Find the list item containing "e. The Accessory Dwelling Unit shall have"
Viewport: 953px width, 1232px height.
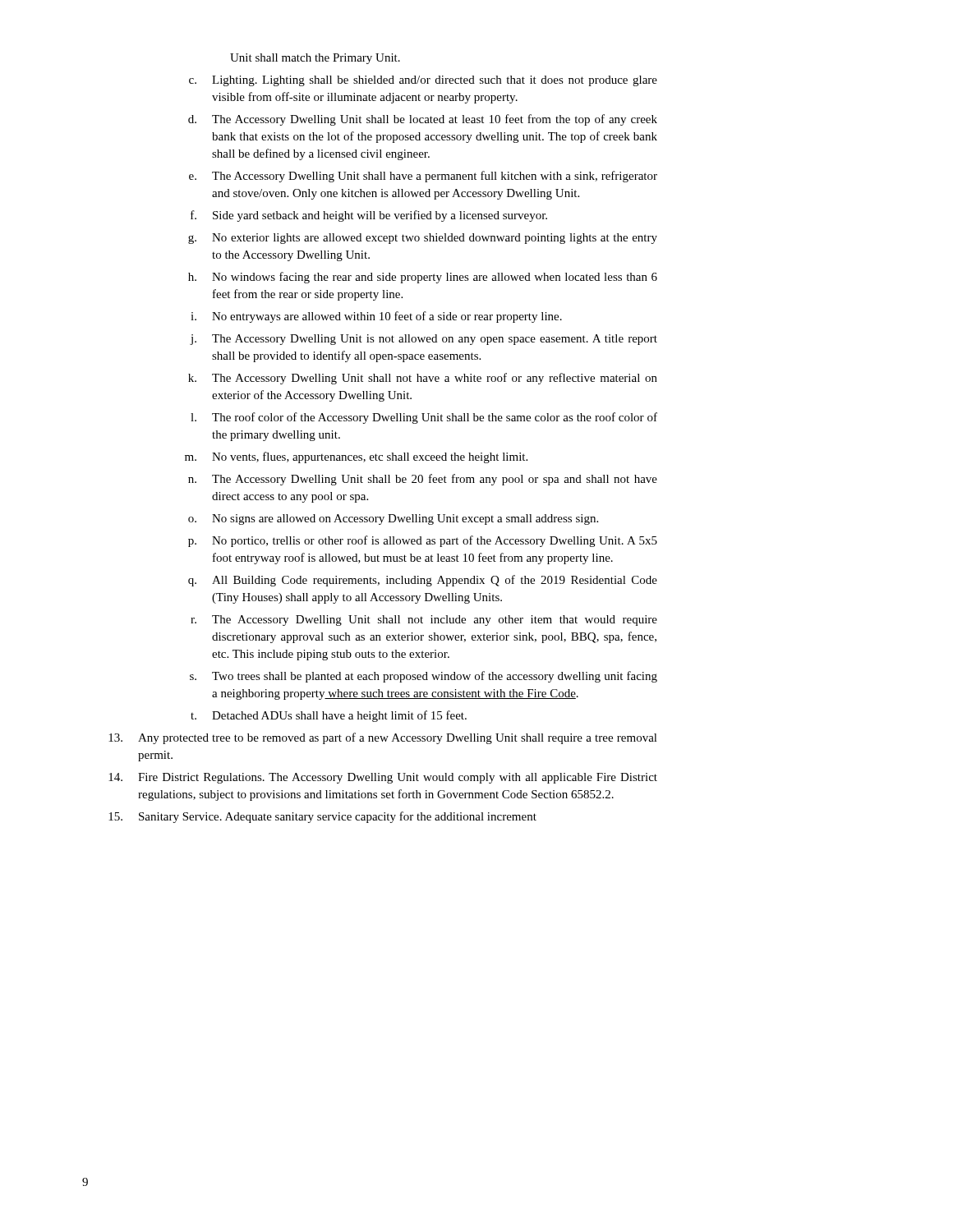(403, 185)
